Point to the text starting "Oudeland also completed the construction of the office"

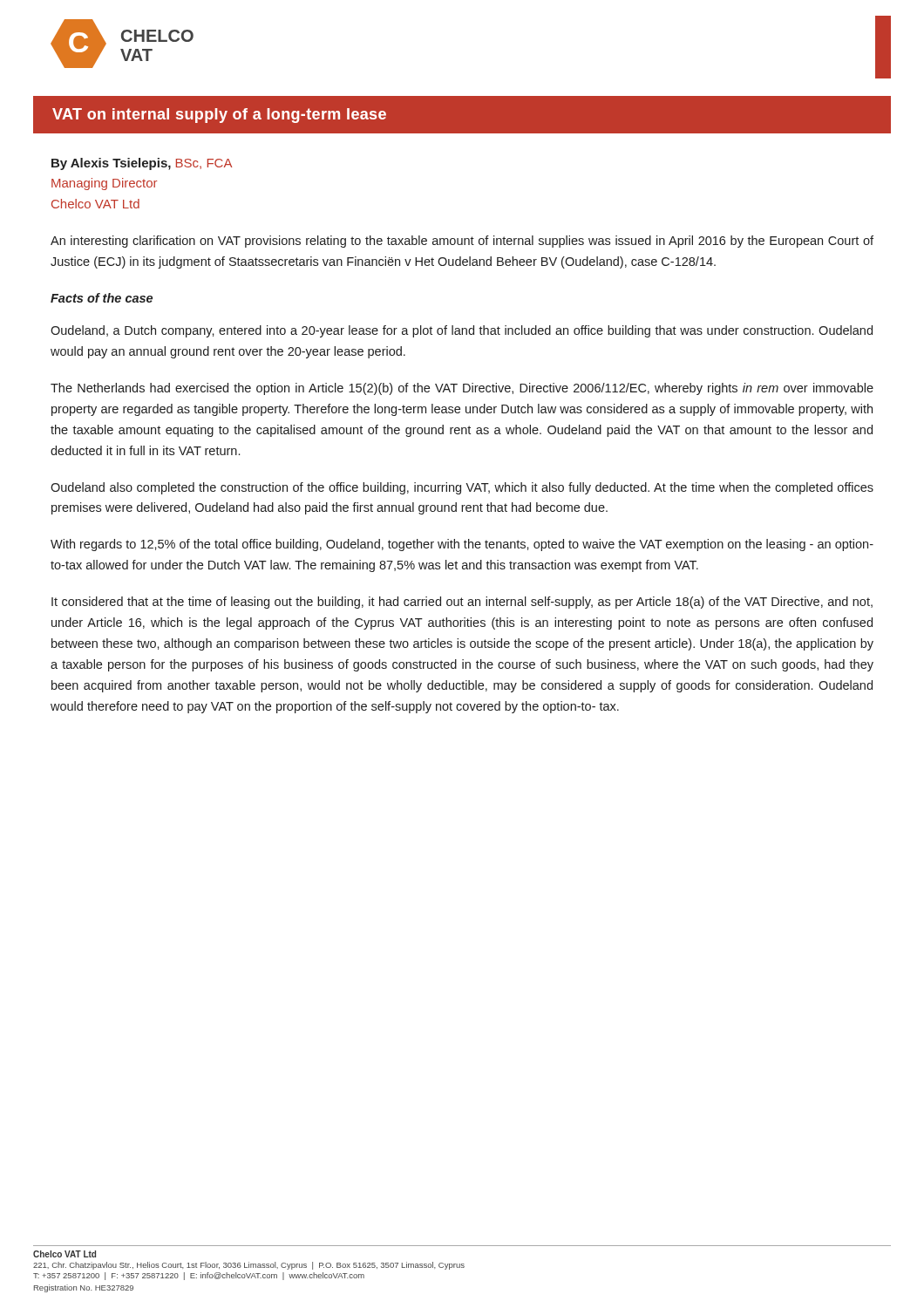click(462, 497)
